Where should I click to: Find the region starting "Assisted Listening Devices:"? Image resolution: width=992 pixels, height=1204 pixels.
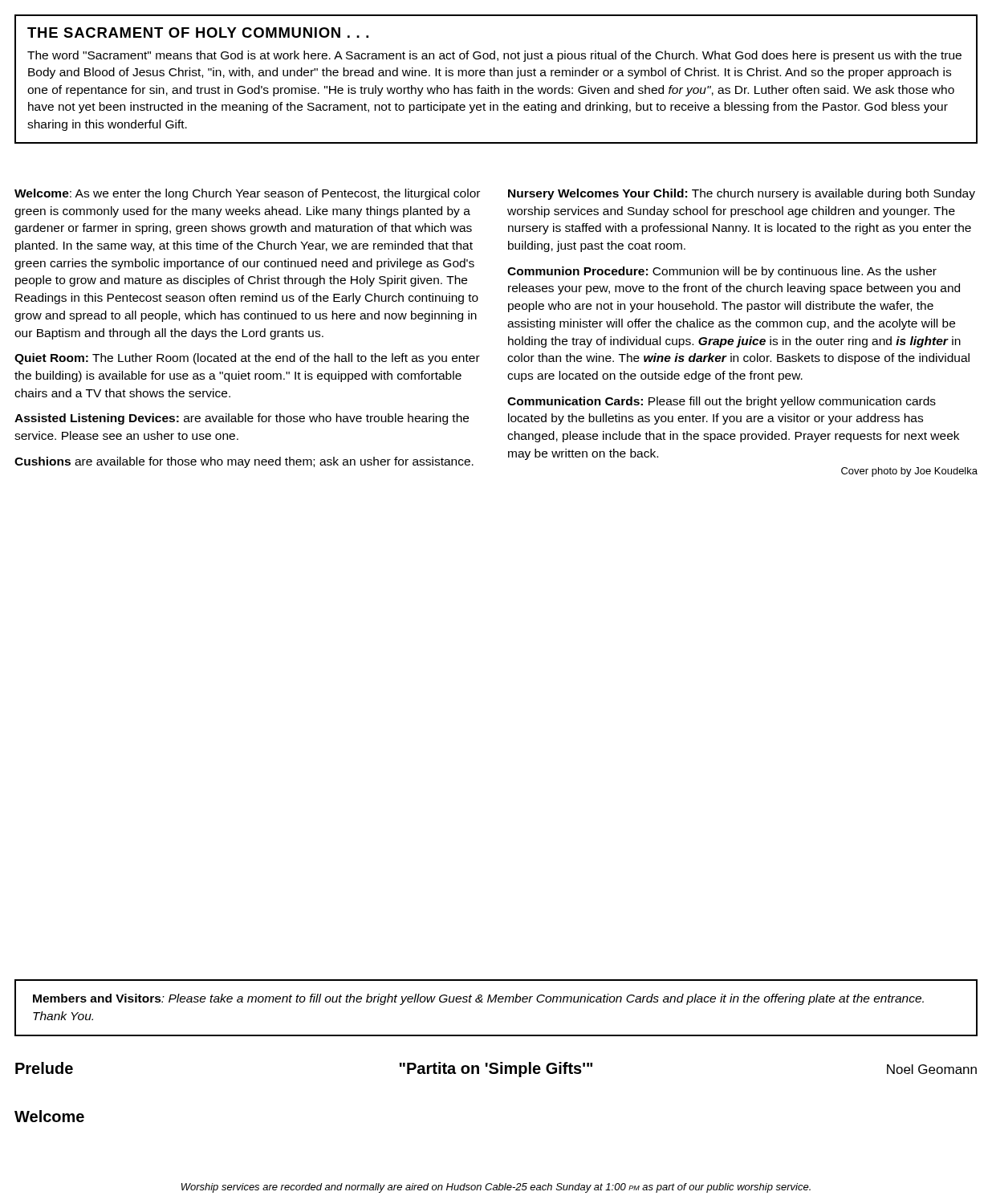[x=242, y=427]
